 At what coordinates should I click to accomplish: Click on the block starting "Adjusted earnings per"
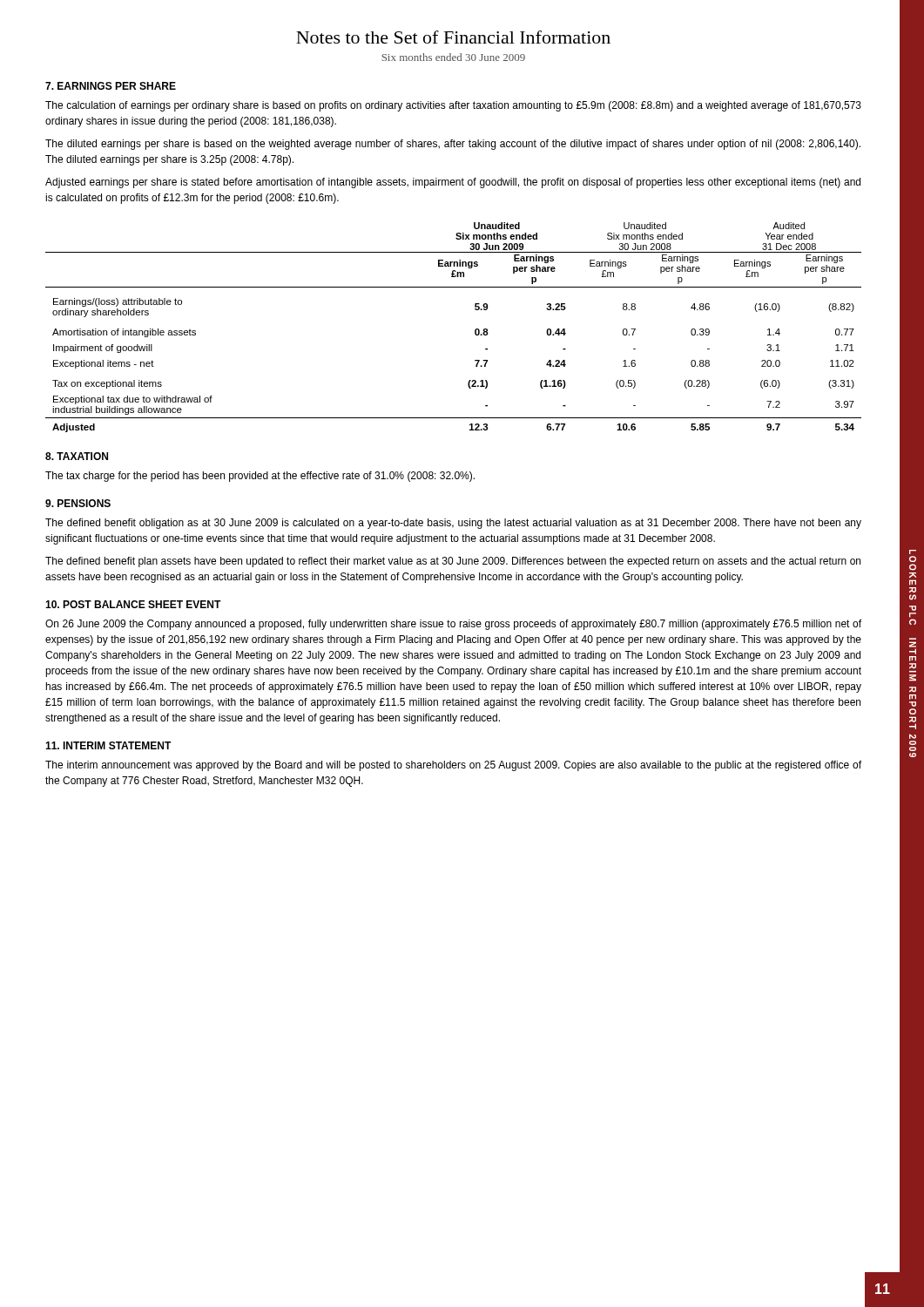tap(453, 190)
